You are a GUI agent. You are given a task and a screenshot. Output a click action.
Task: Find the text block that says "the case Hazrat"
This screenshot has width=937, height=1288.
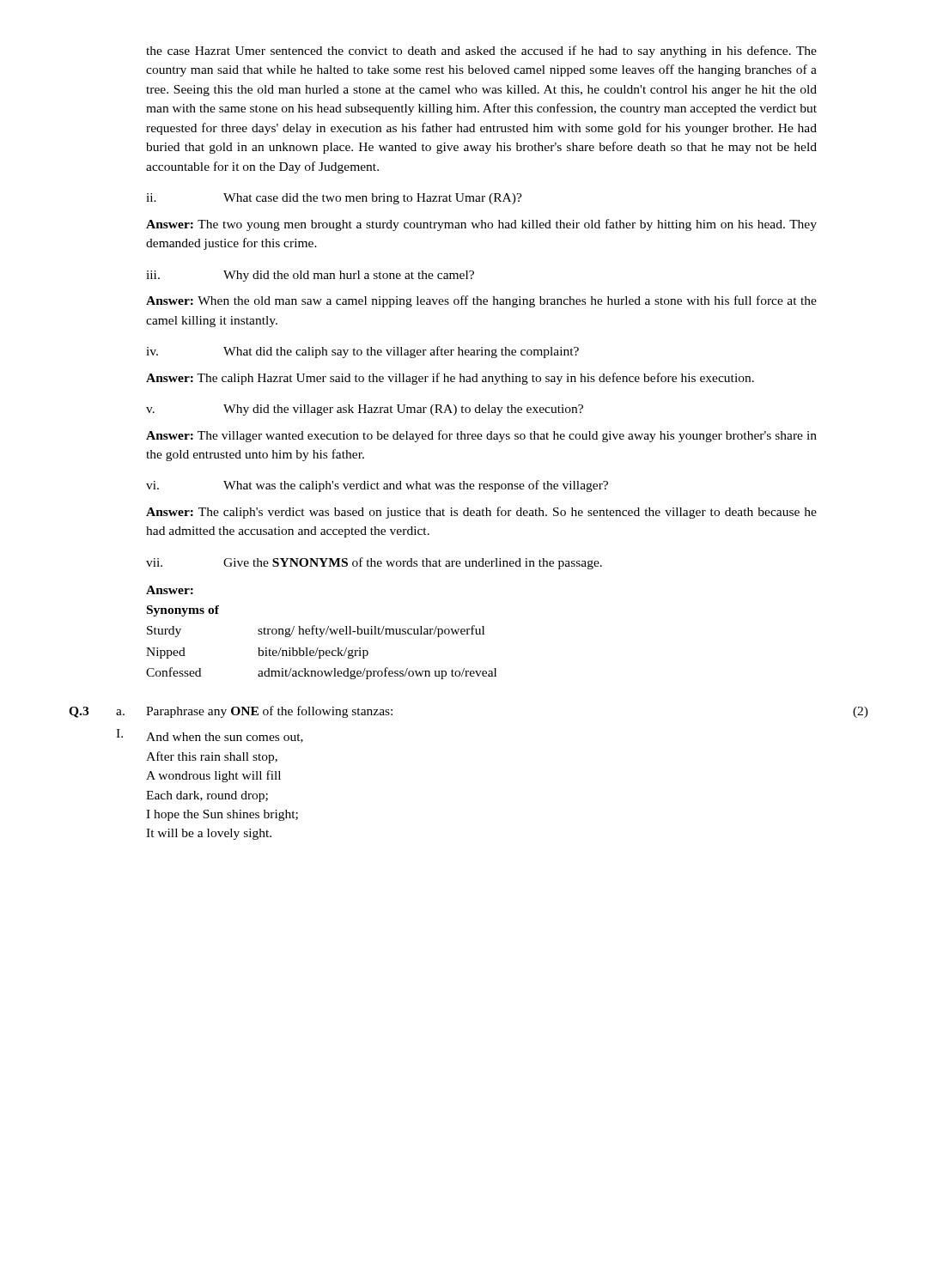481,108
